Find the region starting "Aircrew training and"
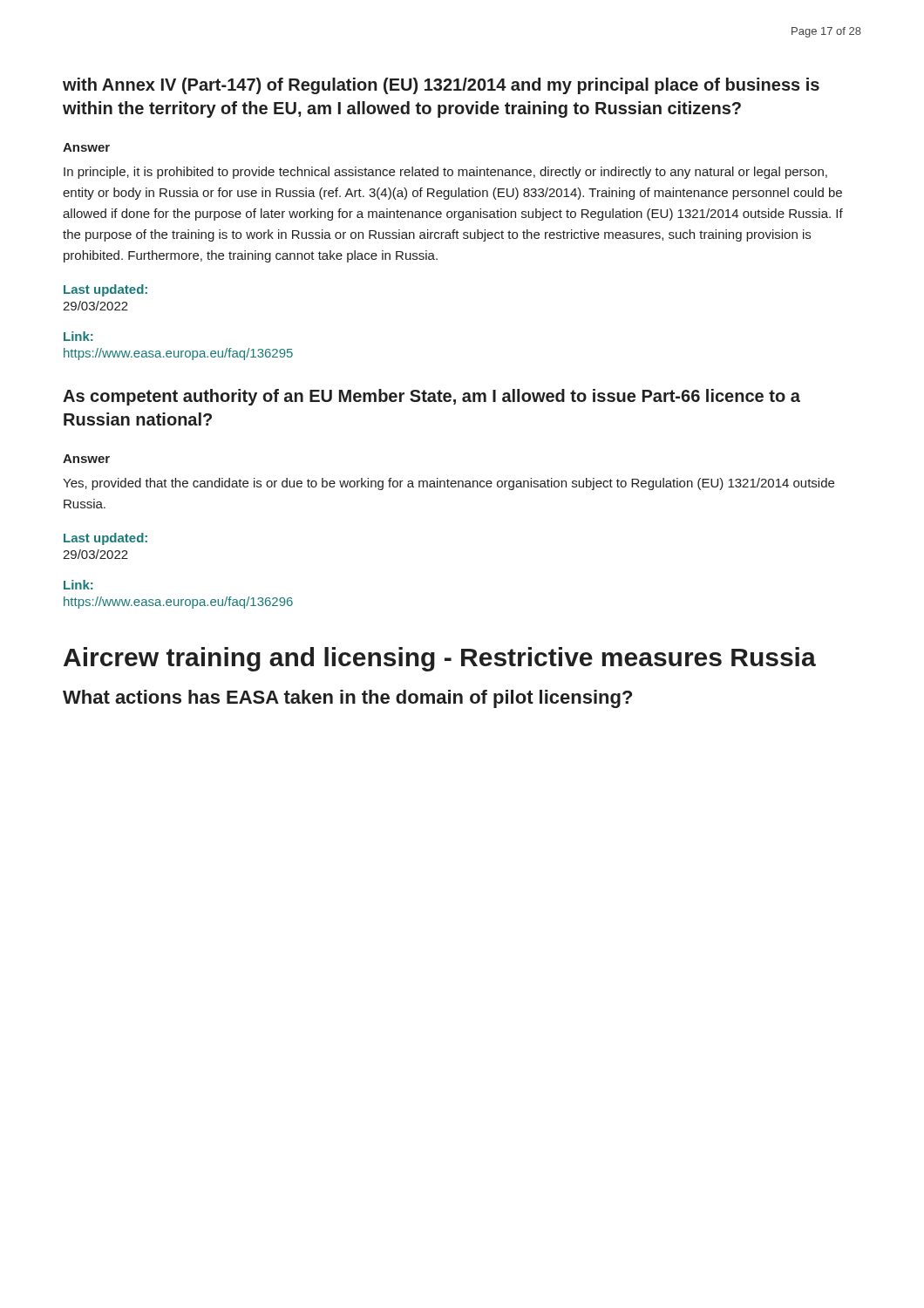Viewport: 924px width, 1308px height. point(439,657)
